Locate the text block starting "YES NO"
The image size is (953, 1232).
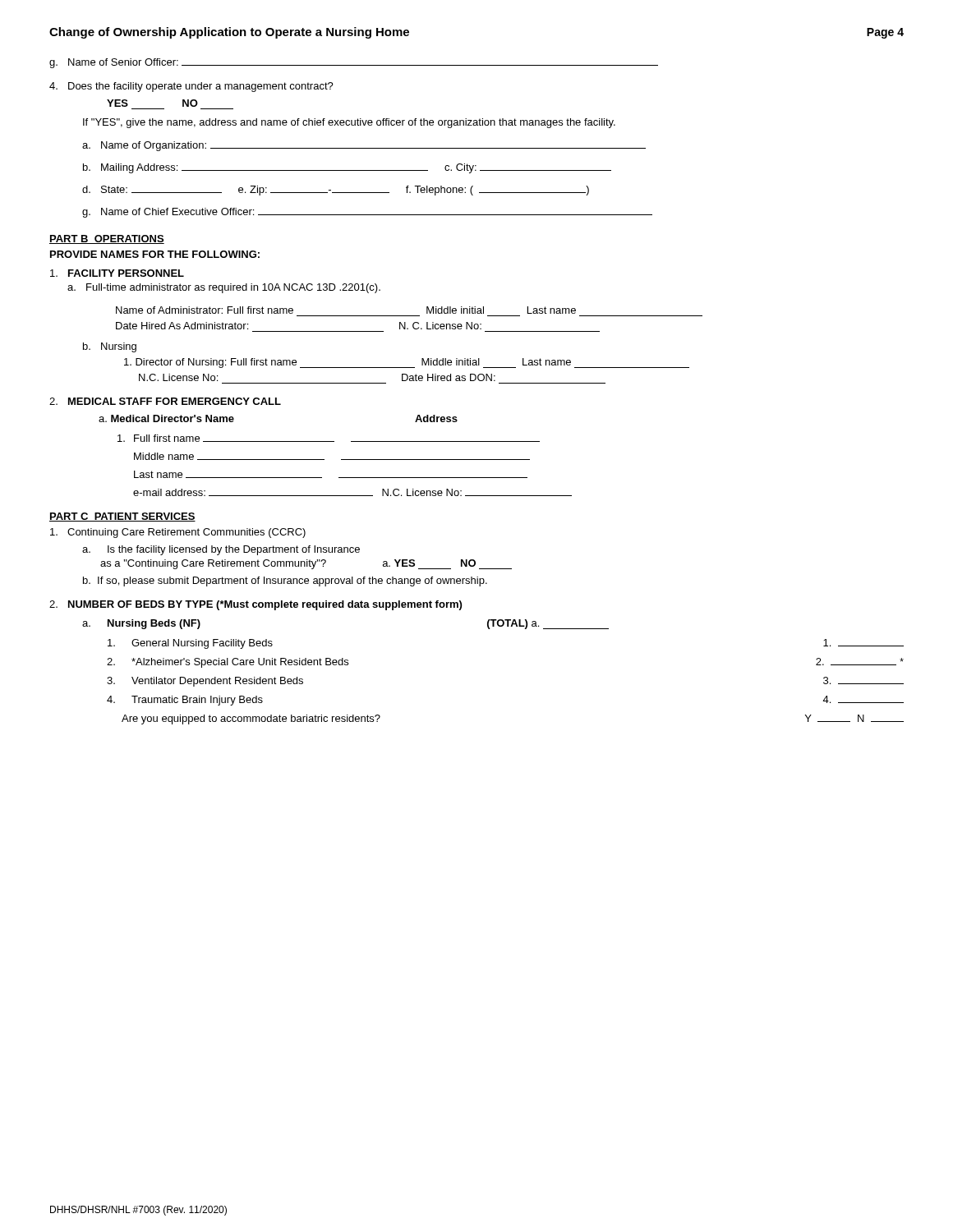[x=170, y=103]
